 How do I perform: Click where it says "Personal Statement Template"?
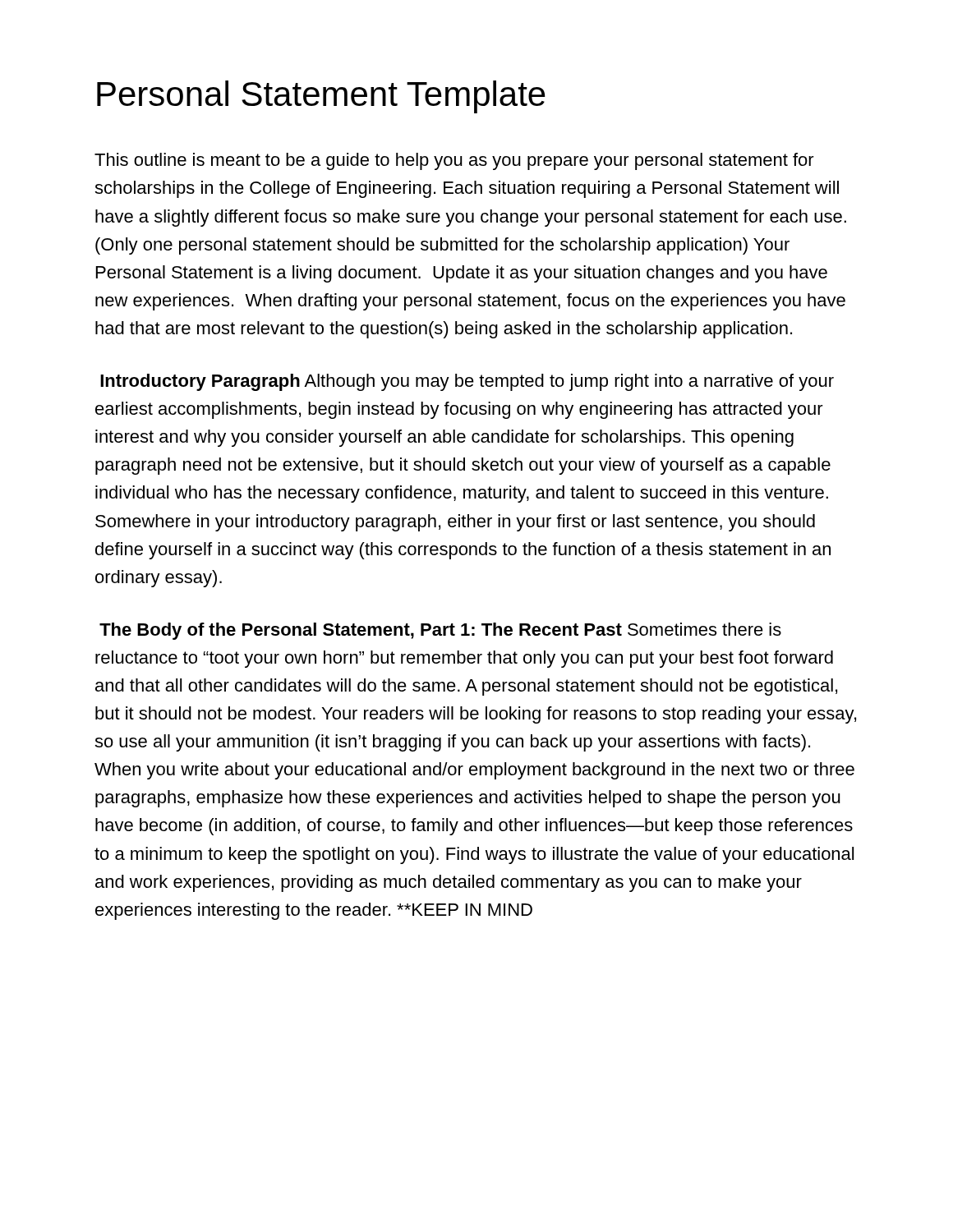[320, 94]
